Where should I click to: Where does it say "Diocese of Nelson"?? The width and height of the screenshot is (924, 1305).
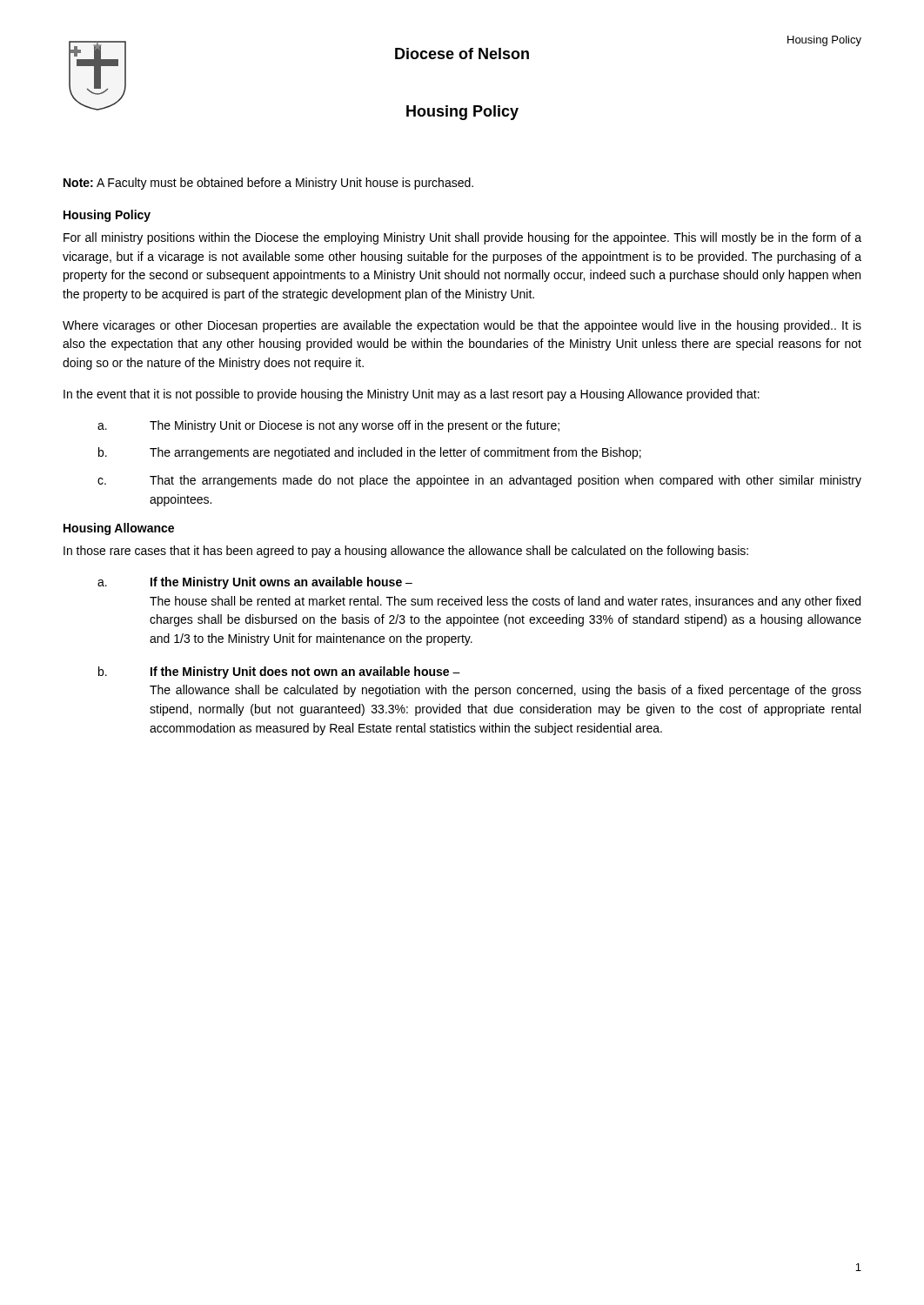[462, 54]
